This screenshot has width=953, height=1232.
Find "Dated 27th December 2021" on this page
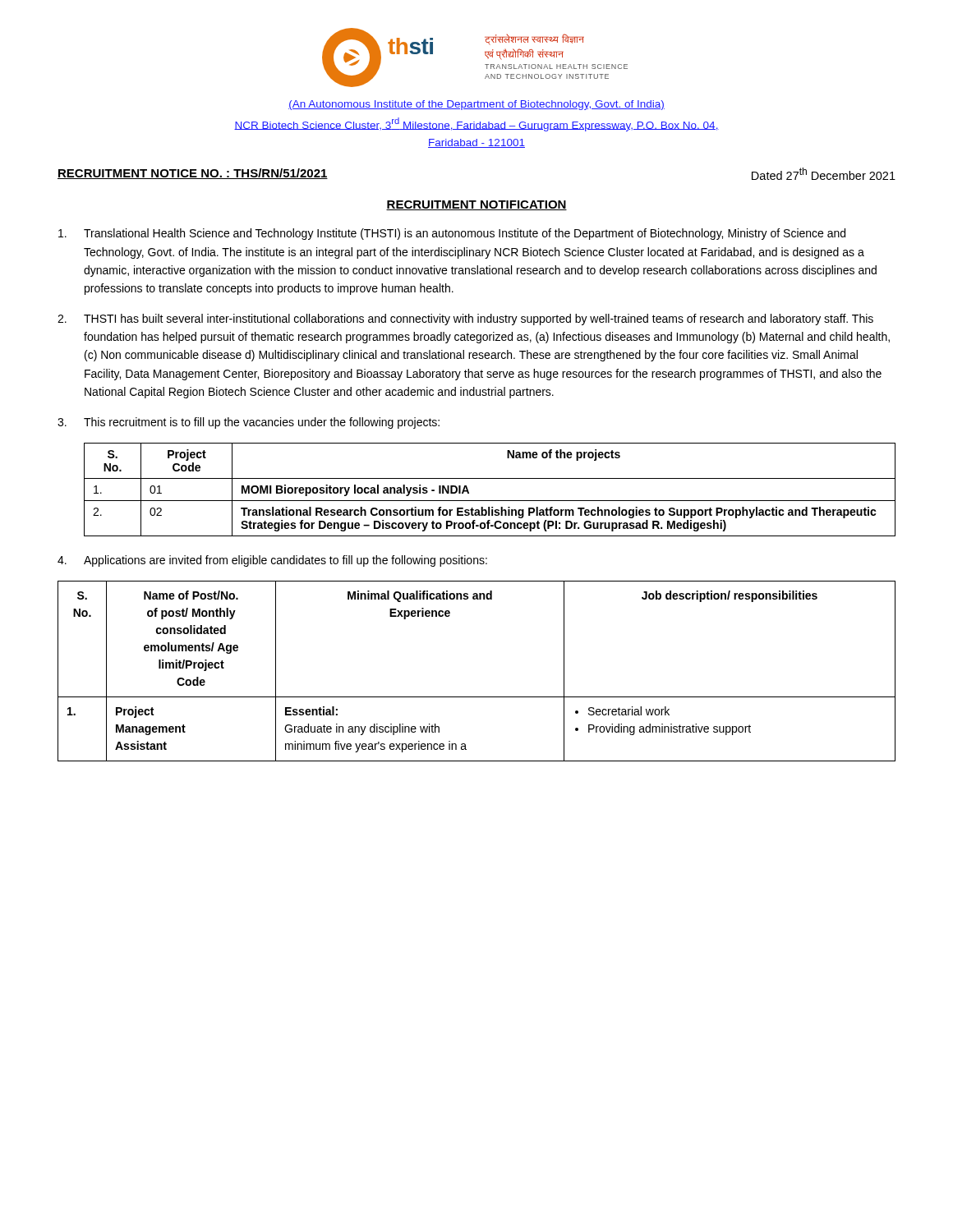pyautogui.click(x=823, y=174)
